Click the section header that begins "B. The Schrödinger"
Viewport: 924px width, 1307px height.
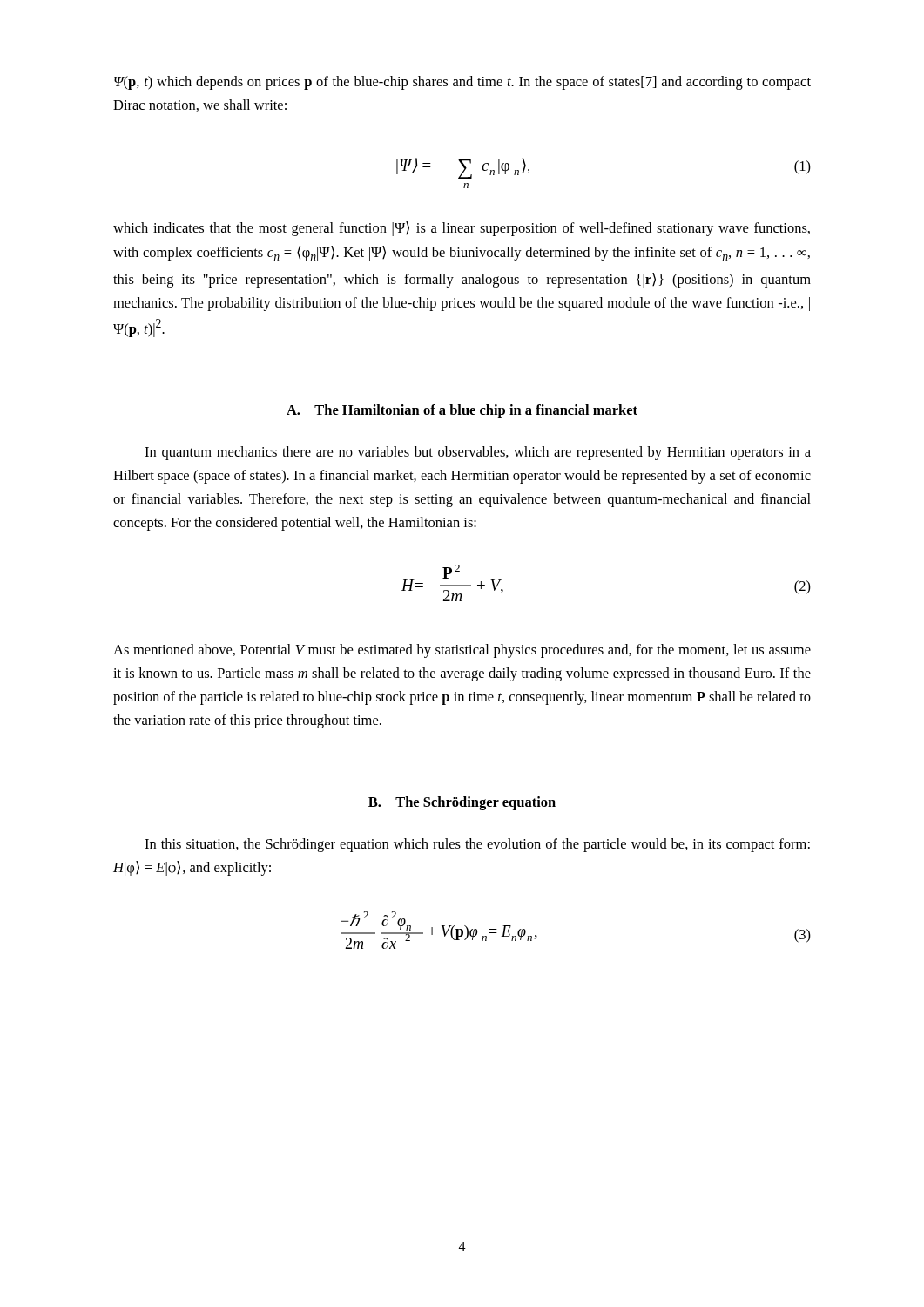pos(462,802)
